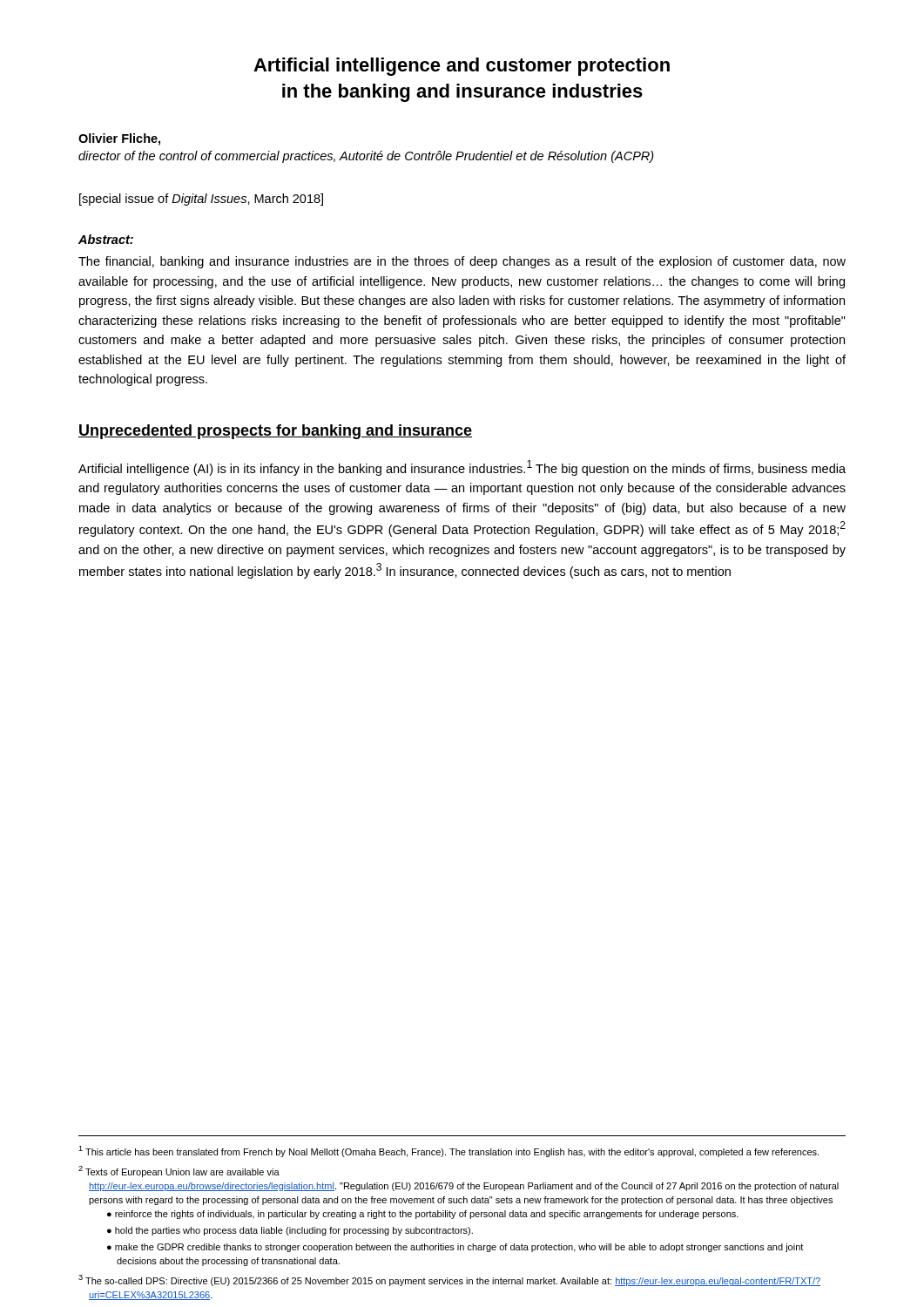
Task: Locate the element starting "3 The so-called DPS: Directive"
Action: point(449,1287)
